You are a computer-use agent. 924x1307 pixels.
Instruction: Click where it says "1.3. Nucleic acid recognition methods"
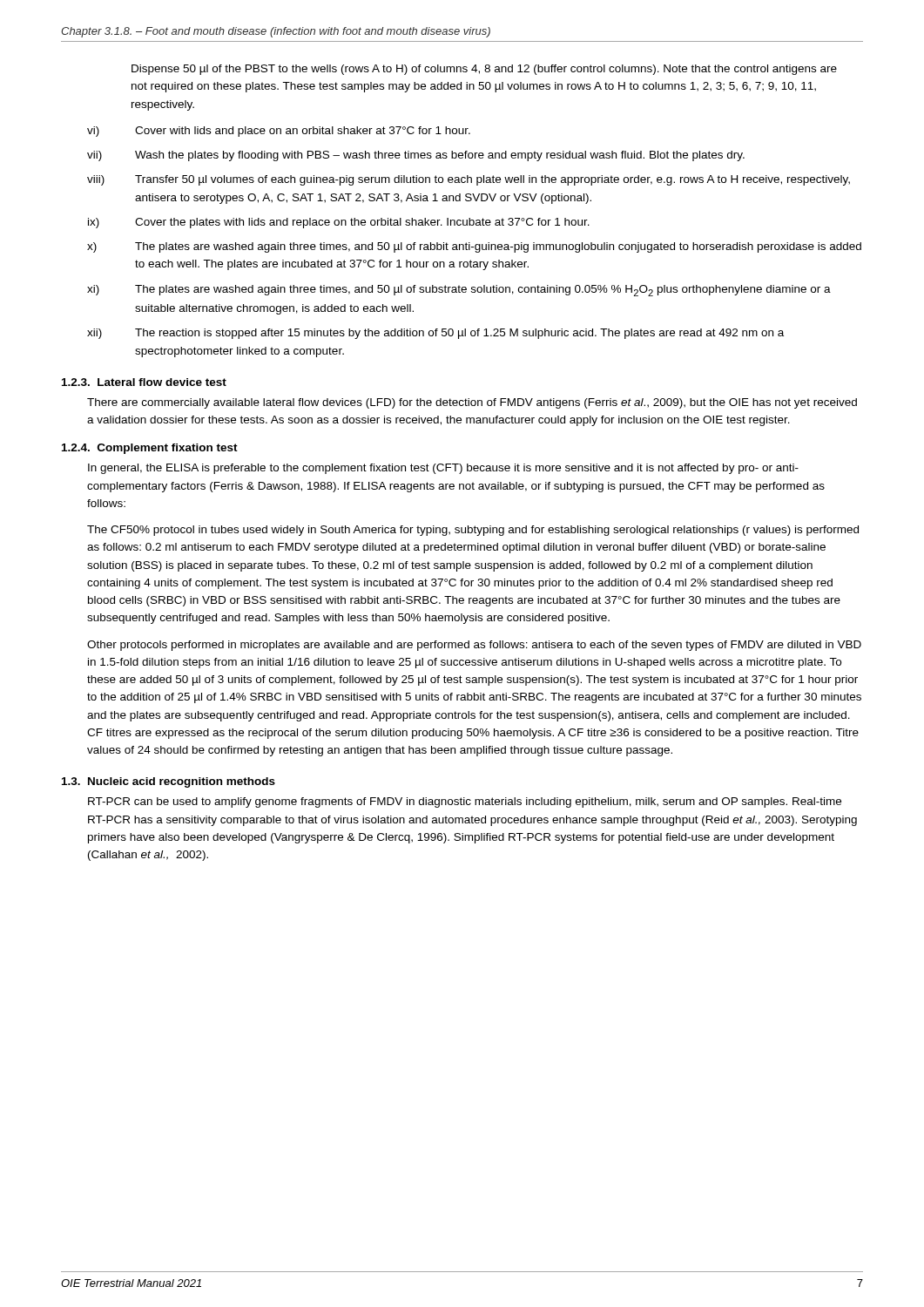pyautogui.click(x=168, y=781)
